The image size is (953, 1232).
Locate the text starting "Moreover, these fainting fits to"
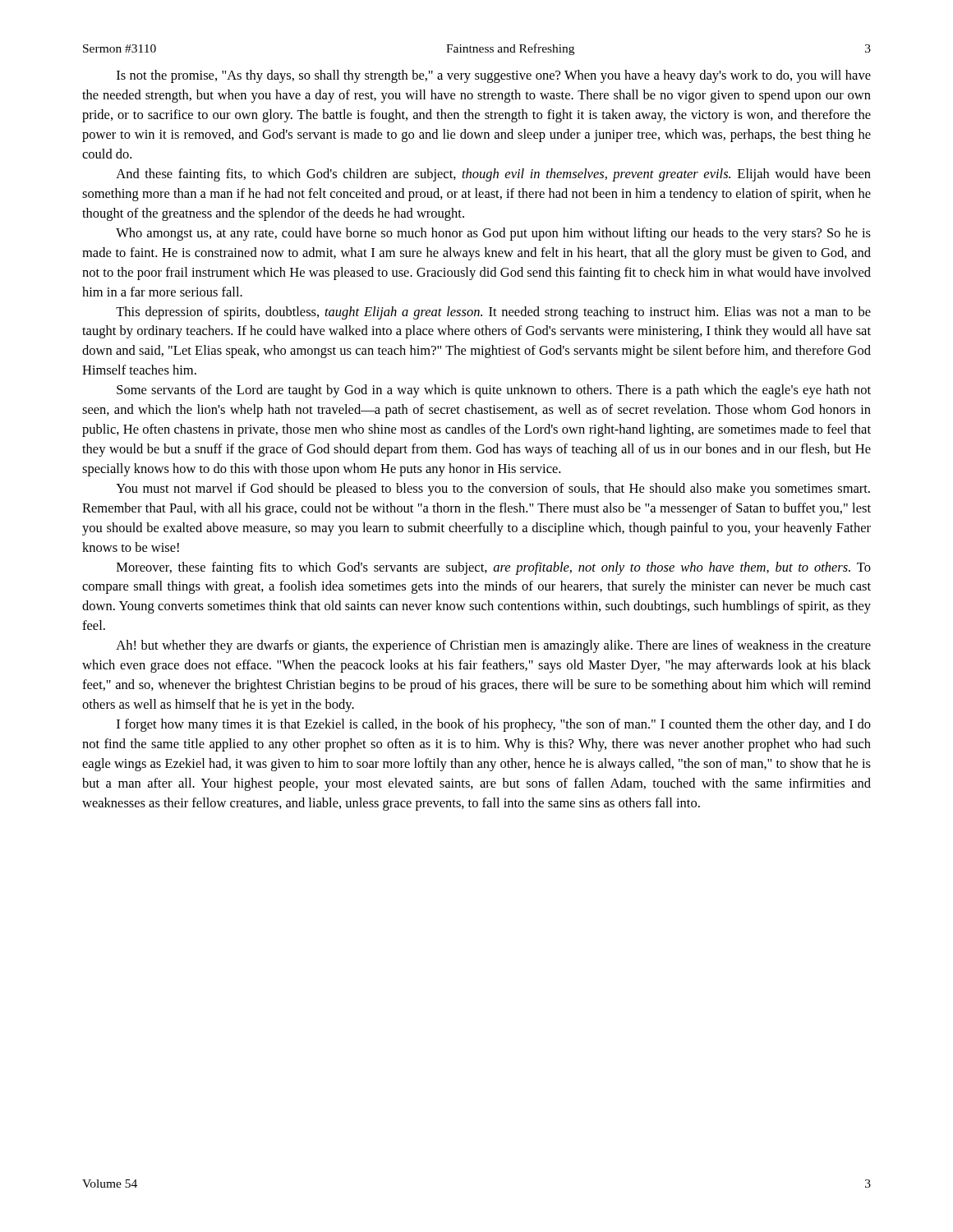pyautogui.click(x=476, y=597)
